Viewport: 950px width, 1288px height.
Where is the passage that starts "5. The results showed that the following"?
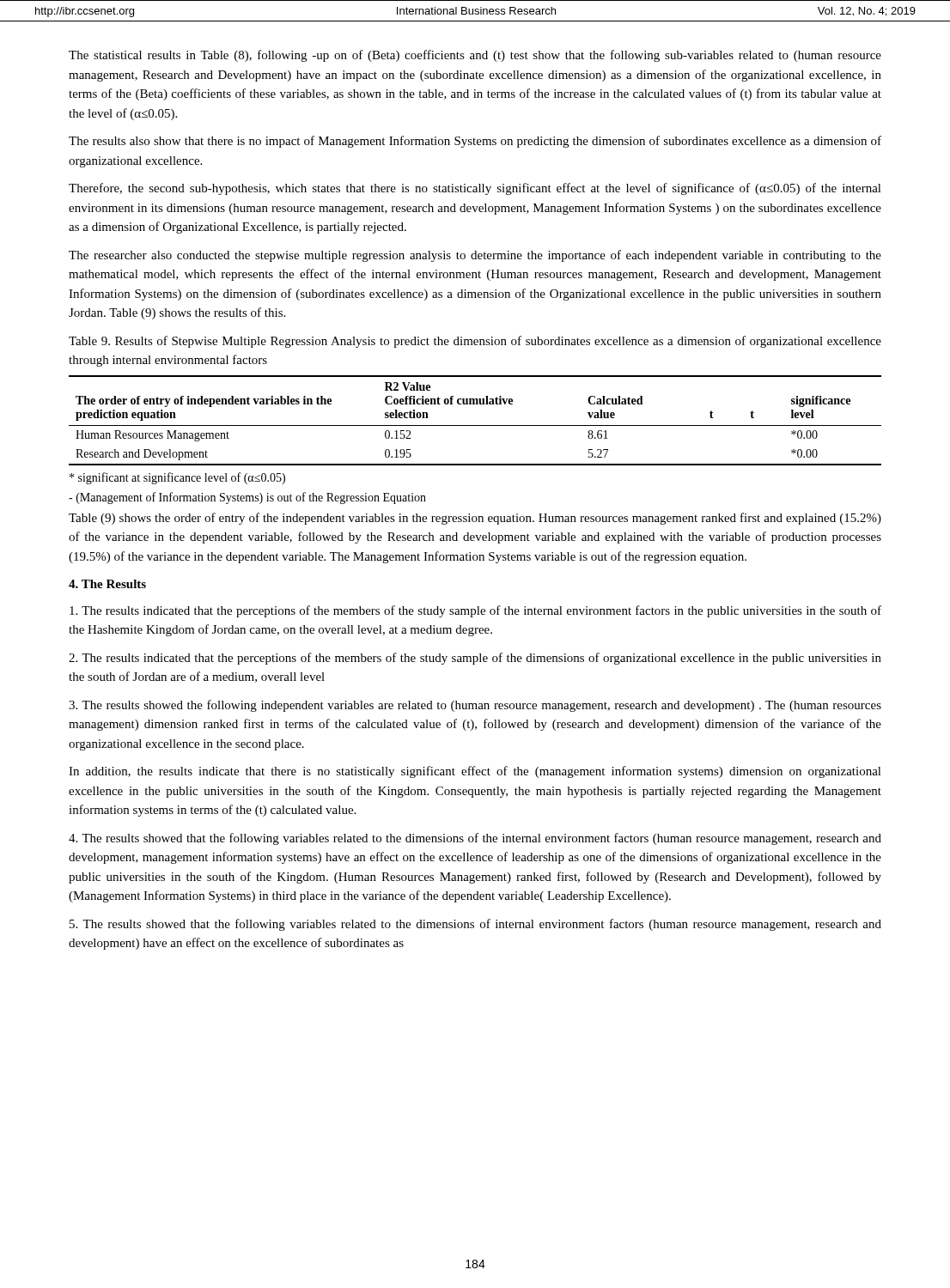(x=475, y=933)
